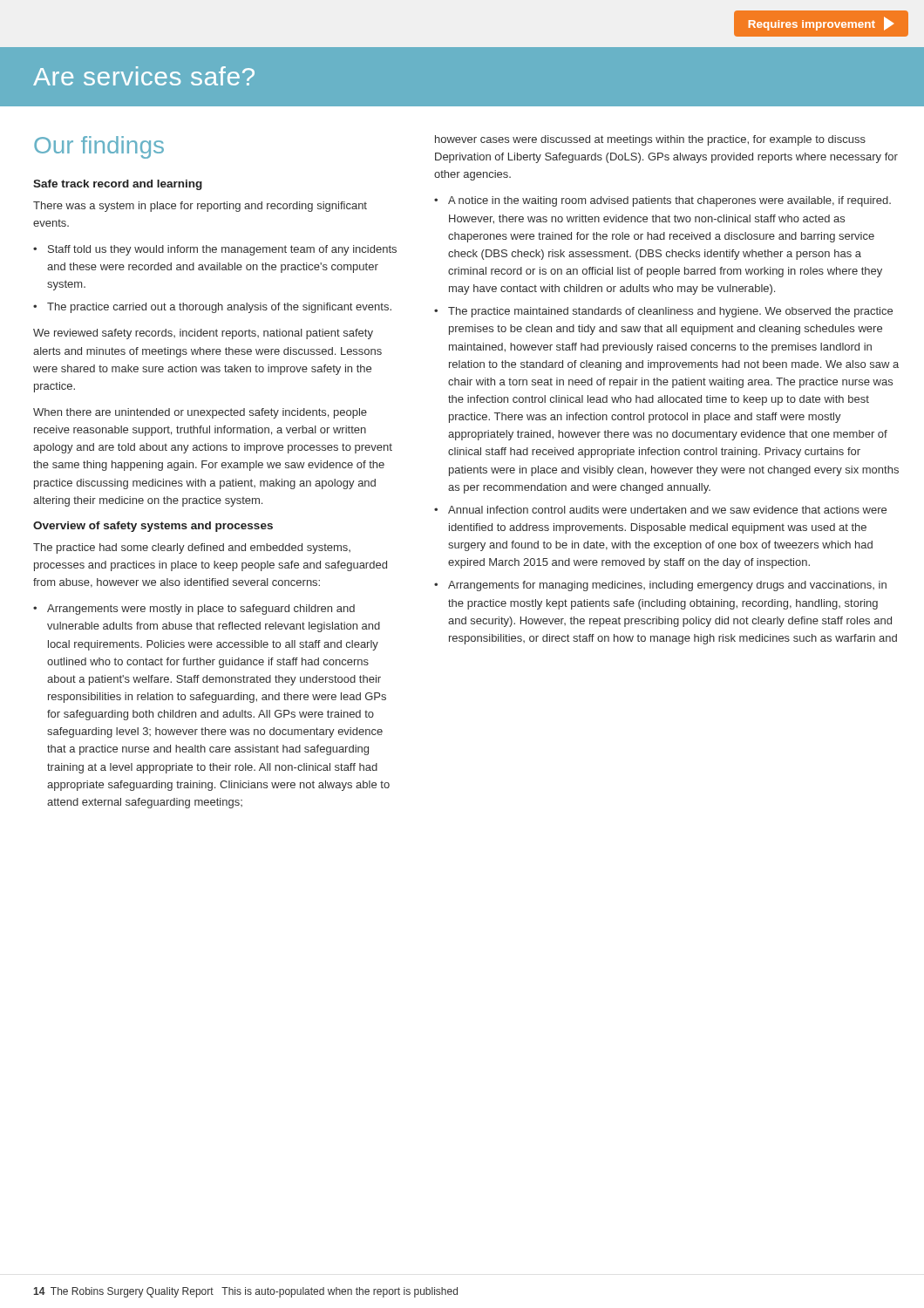Click on the section header containing "Our findings"

pos(99,145)
